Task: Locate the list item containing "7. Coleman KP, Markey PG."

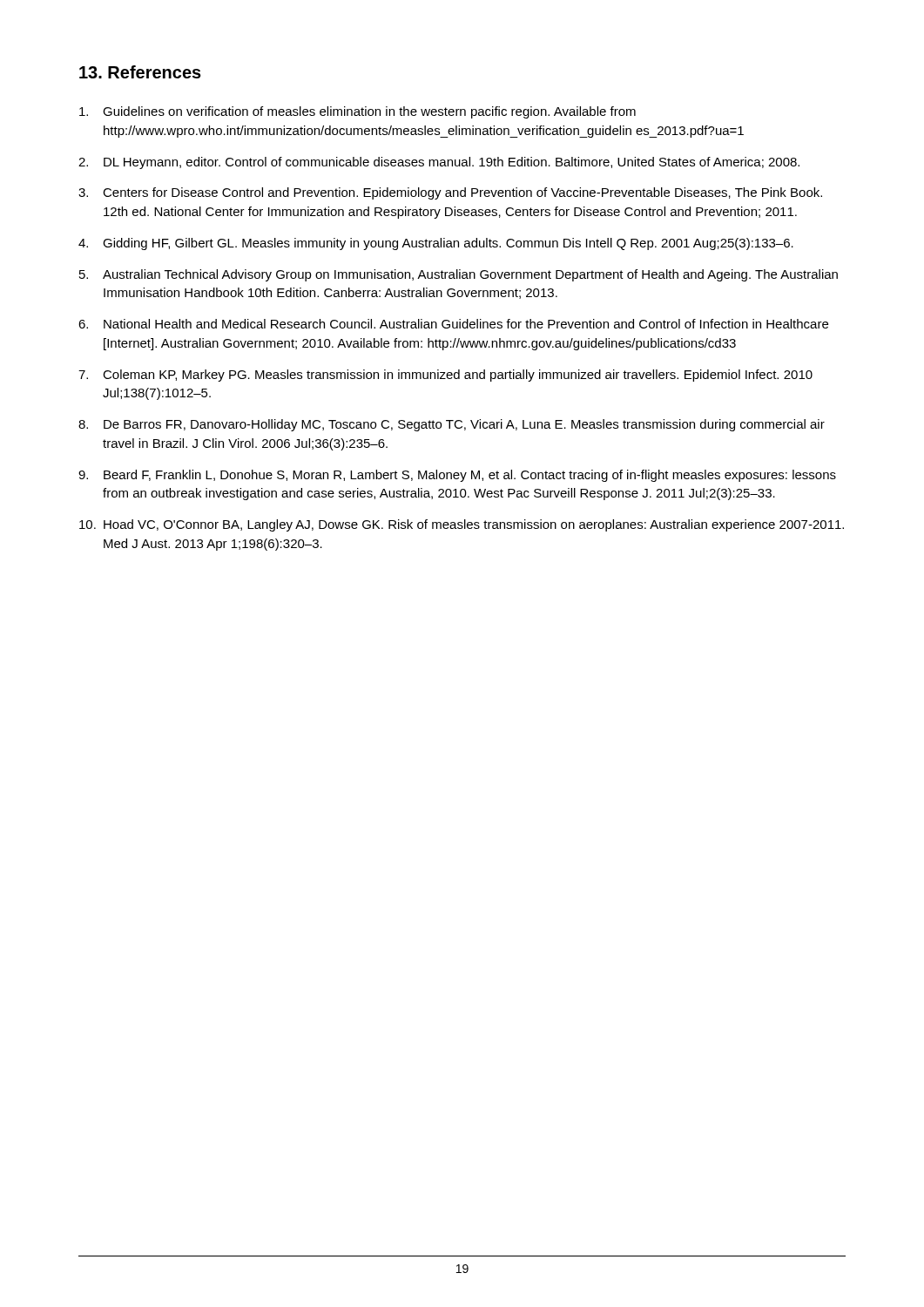Action: 462,384
